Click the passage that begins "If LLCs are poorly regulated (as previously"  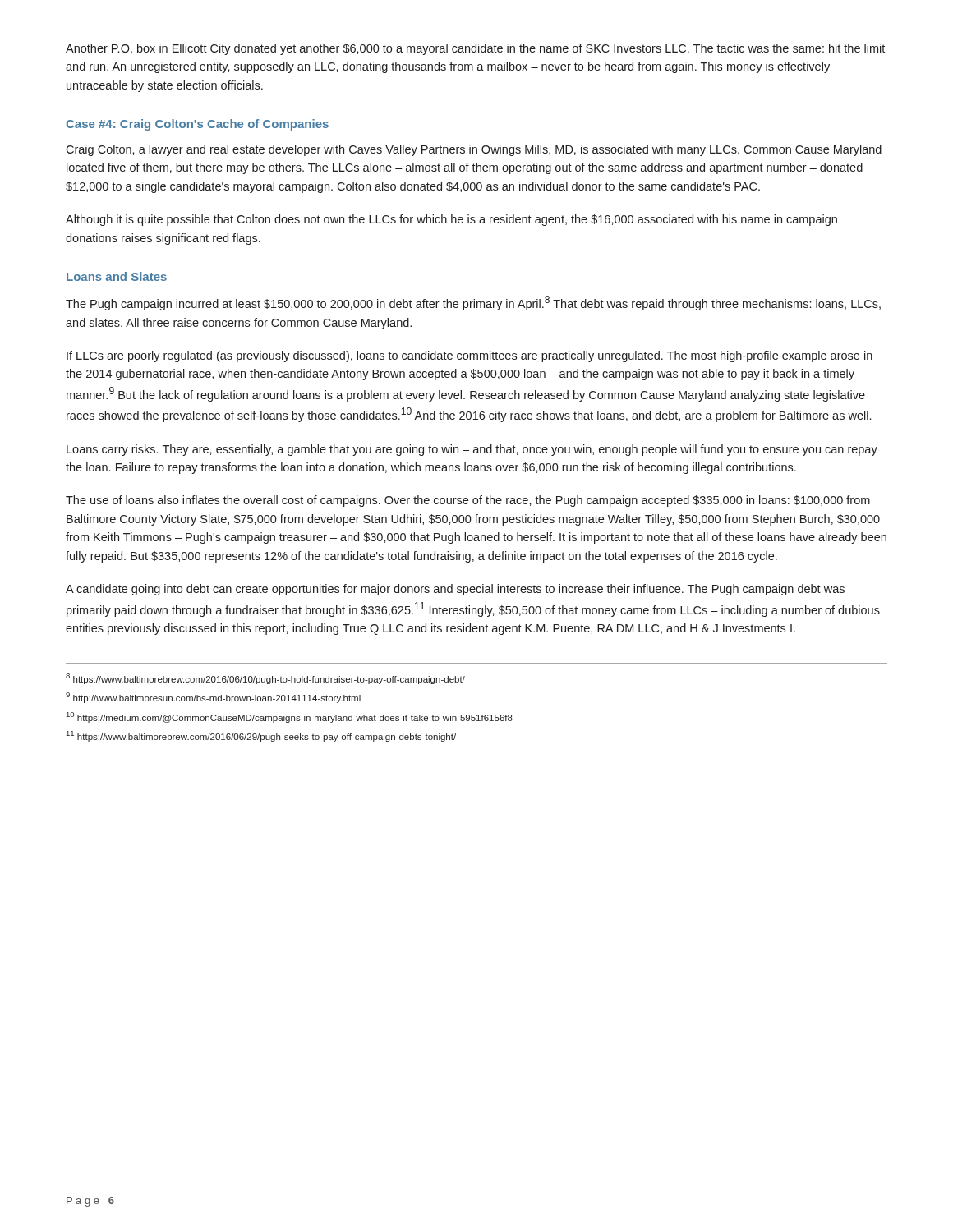(x=469, y=386)
